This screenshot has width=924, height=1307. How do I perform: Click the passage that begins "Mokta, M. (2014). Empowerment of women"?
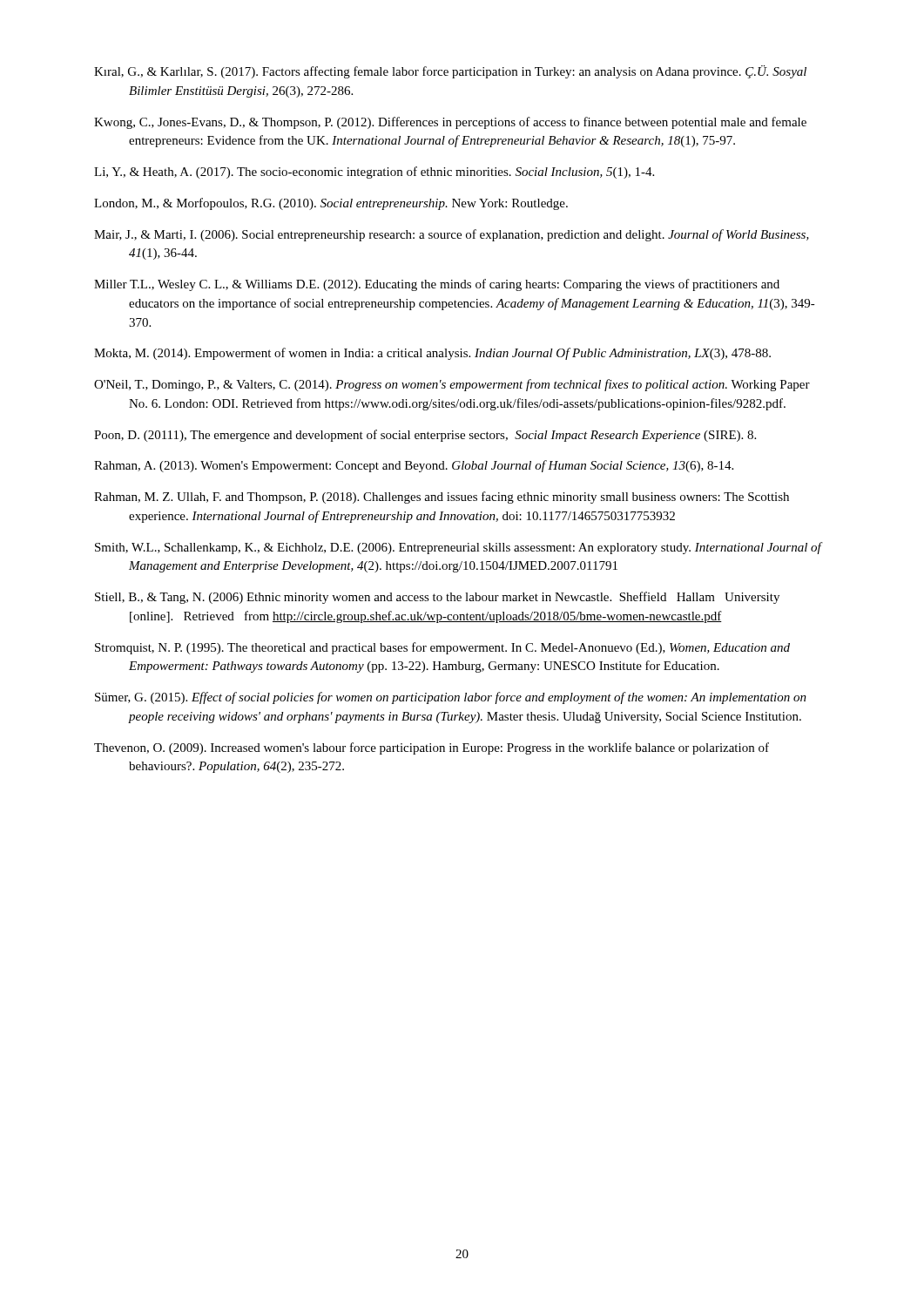(433, 353)
